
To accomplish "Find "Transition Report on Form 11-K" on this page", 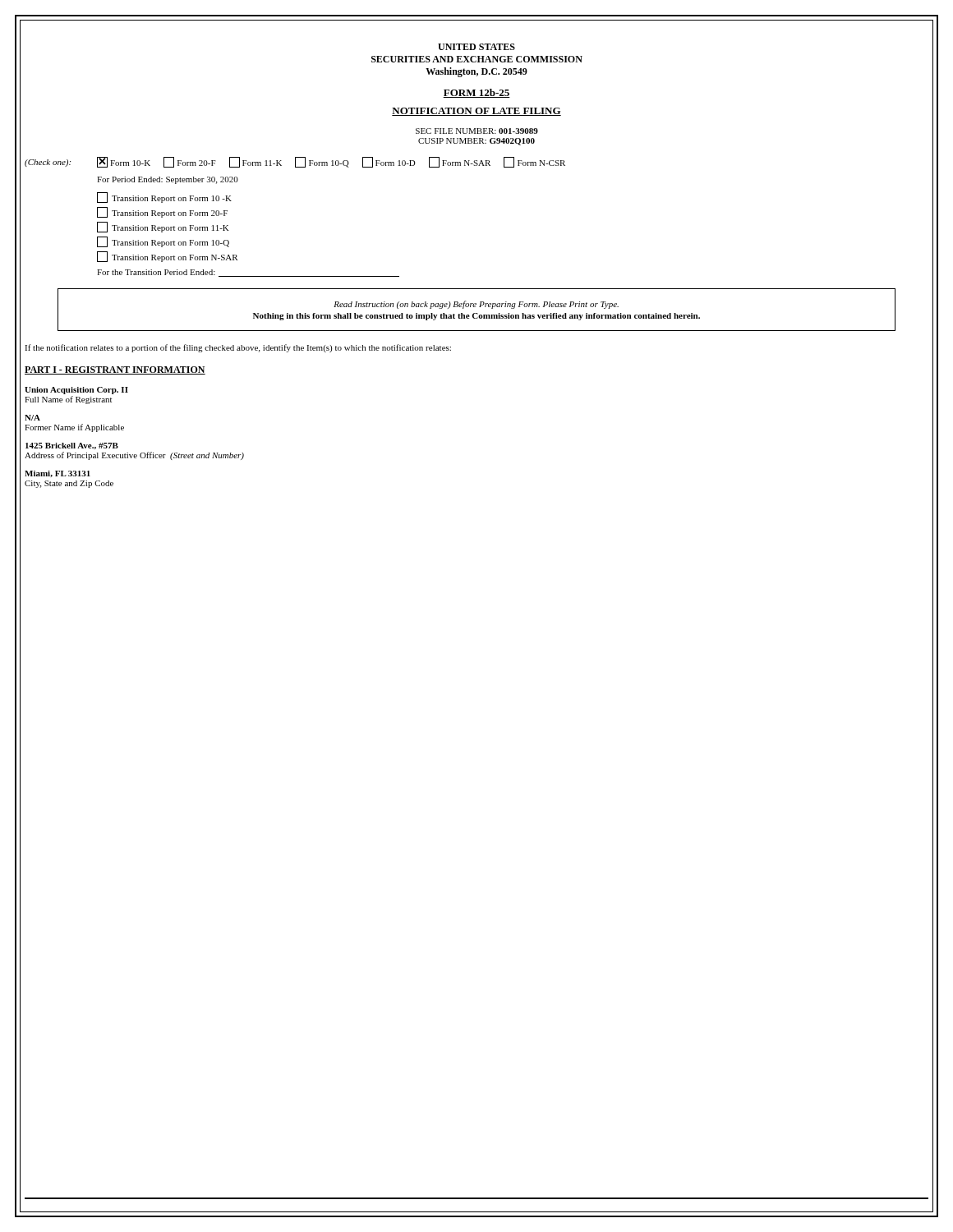I will 163,227.
